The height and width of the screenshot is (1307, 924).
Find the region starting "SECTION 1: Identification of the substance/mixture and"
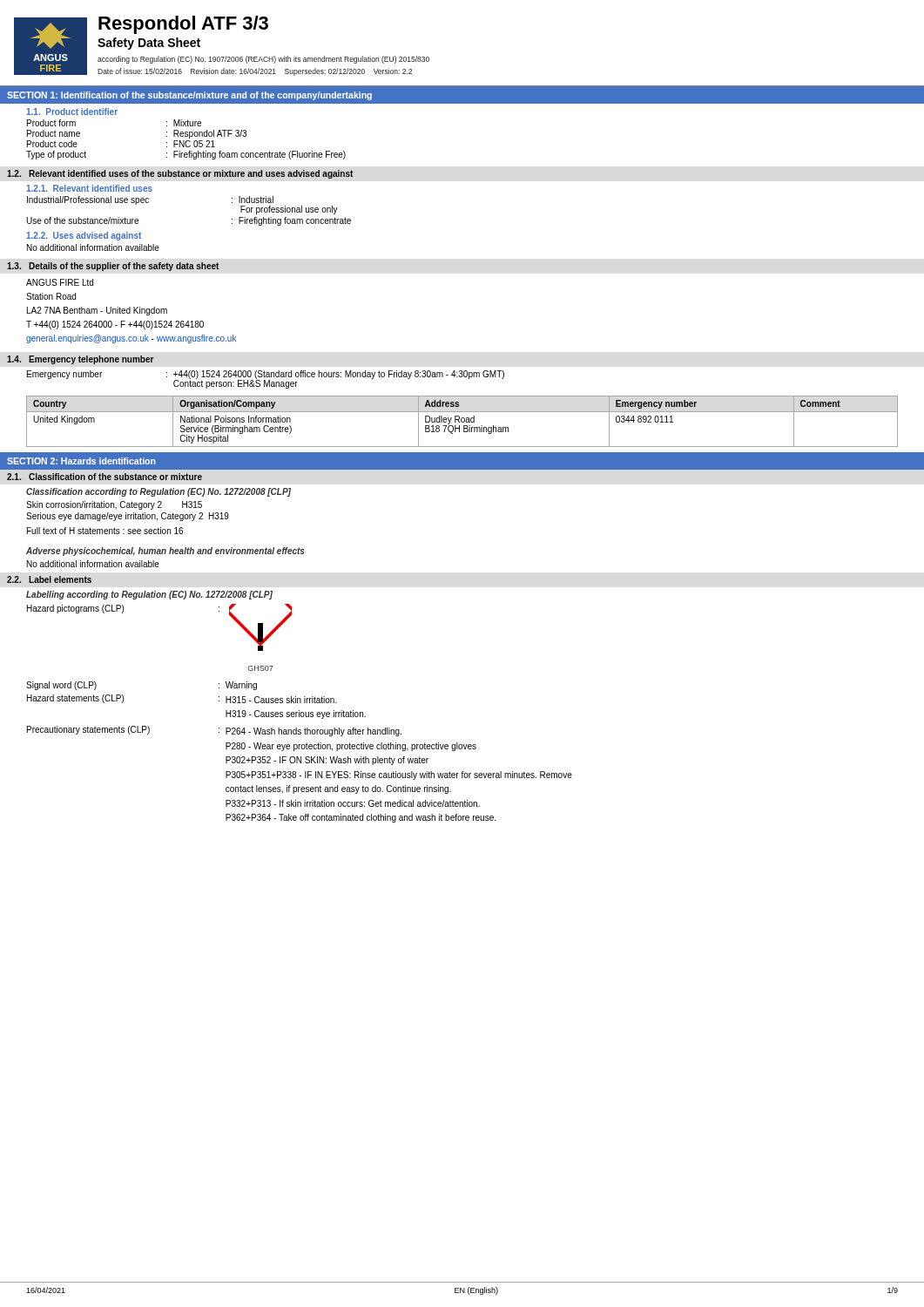pos(190,95)
